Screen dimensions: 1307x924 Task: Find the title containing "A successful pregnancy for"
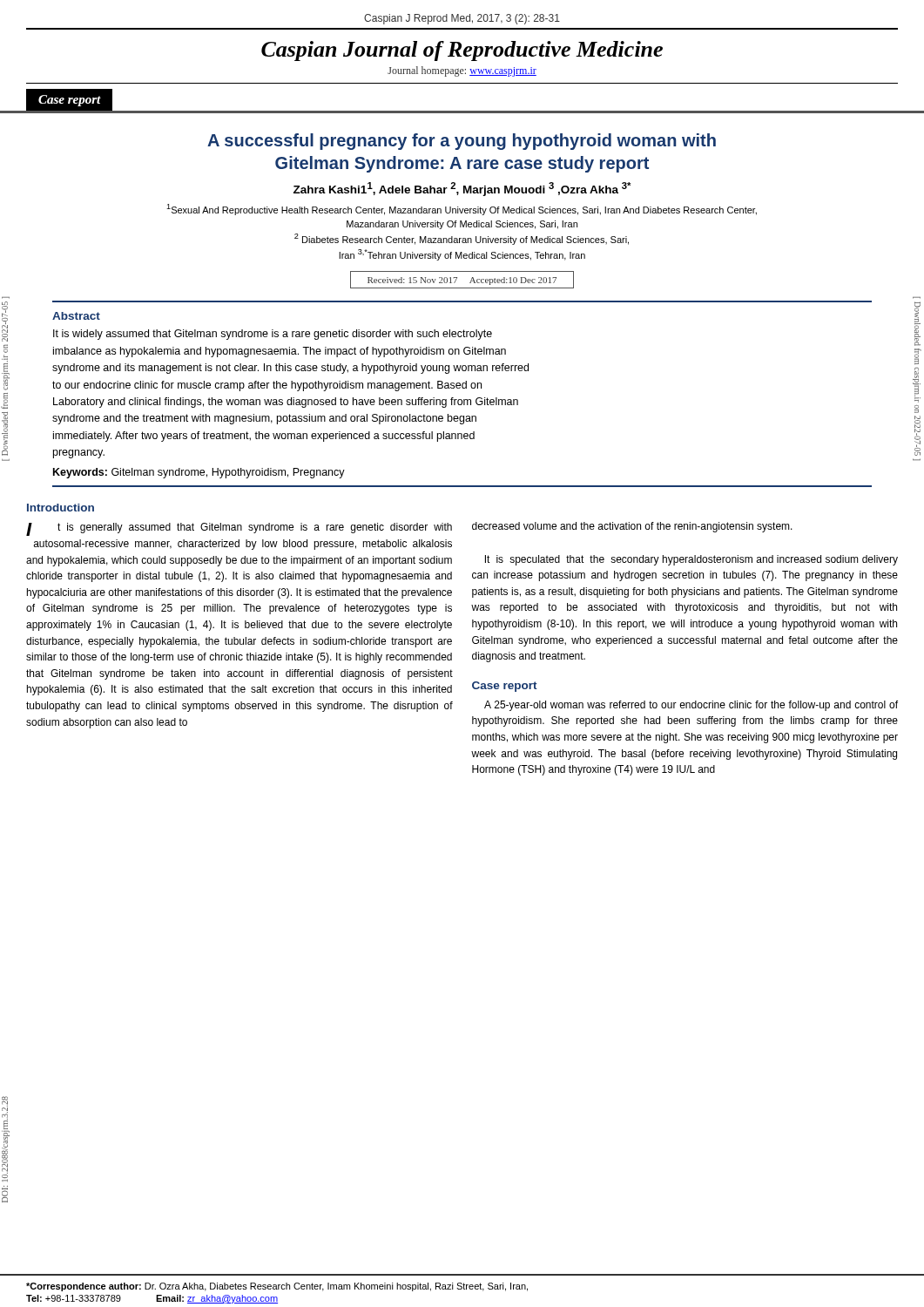pyautogui.click(x=462, y=152)
